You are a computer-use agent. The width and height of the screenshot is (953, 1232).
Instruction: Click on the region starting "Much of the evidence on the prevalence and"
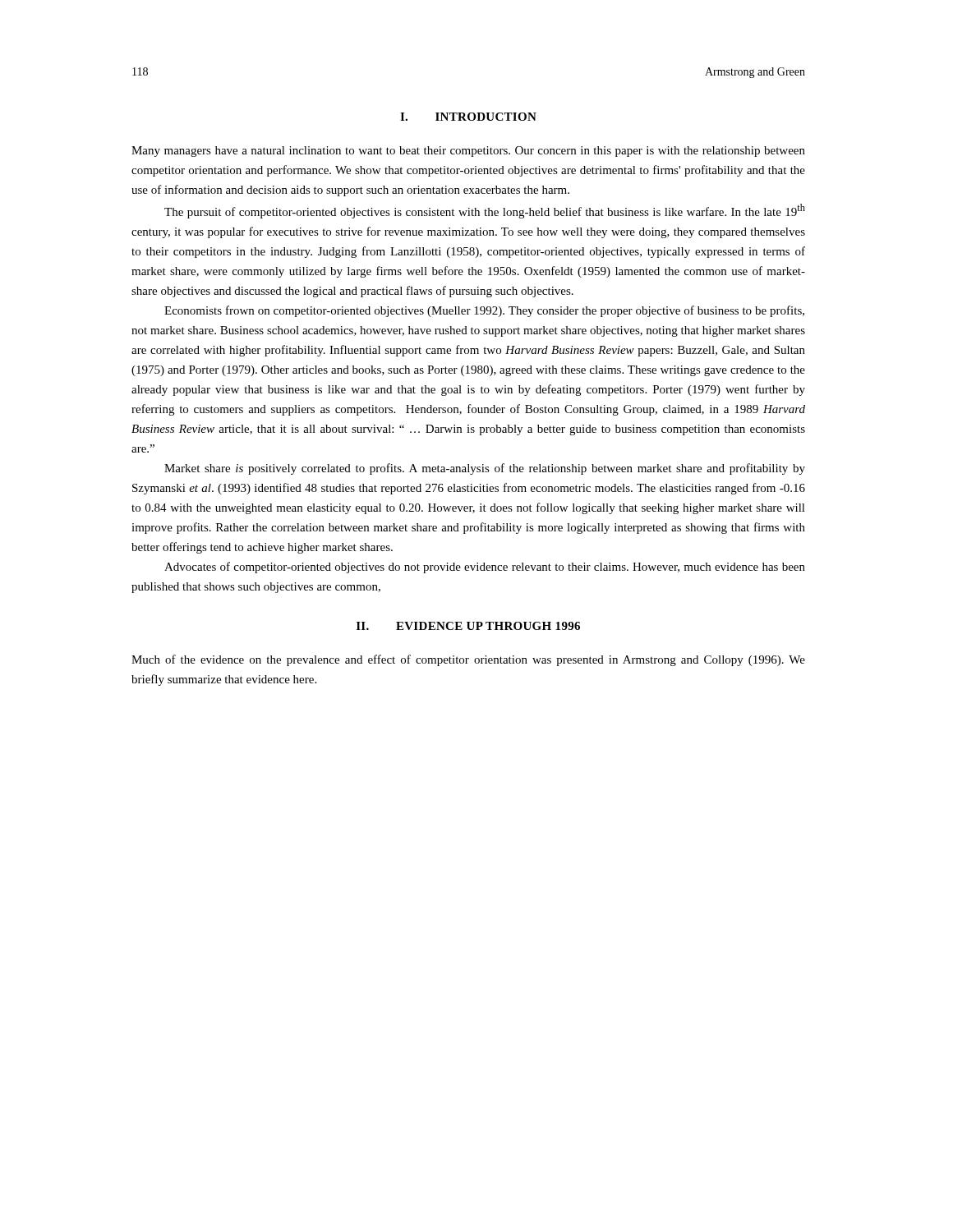pyautogui.click(x=468, y=669)
